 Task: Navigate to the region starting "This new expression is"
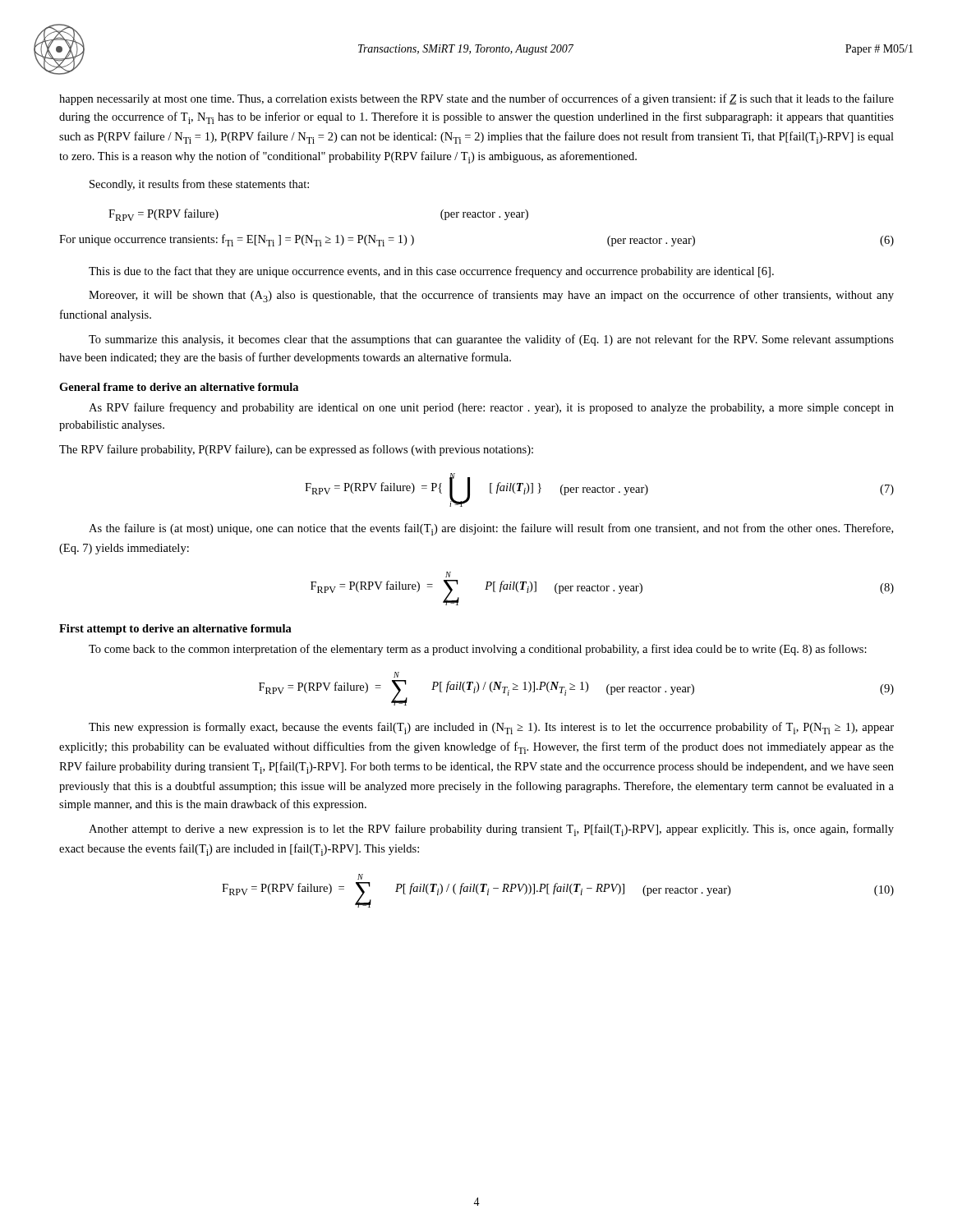point(476,789)
